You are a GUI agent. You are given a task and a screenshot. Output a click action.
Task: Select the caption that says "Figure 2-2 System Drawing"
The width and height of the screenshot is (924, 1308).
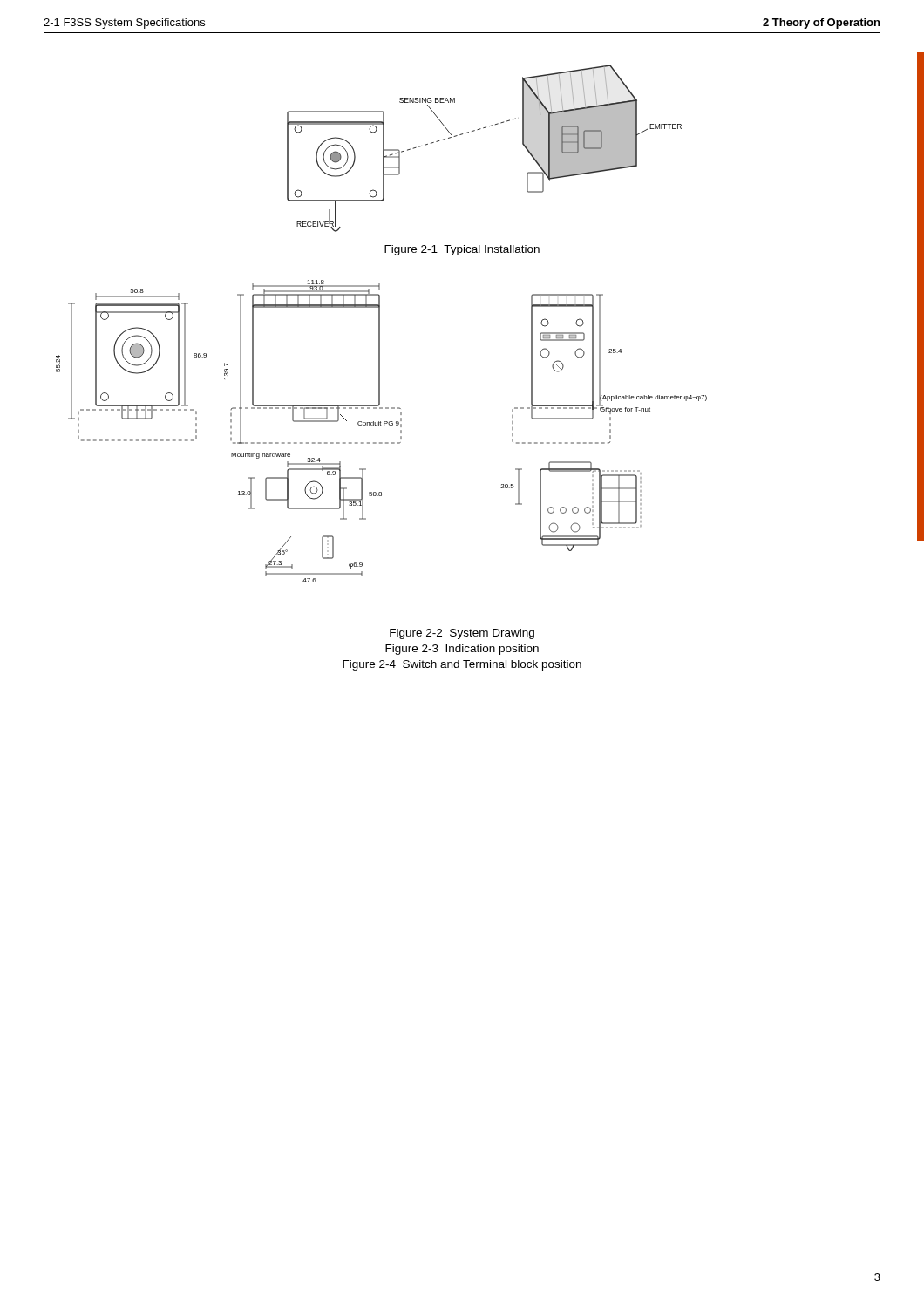click(x=462, y=633)
